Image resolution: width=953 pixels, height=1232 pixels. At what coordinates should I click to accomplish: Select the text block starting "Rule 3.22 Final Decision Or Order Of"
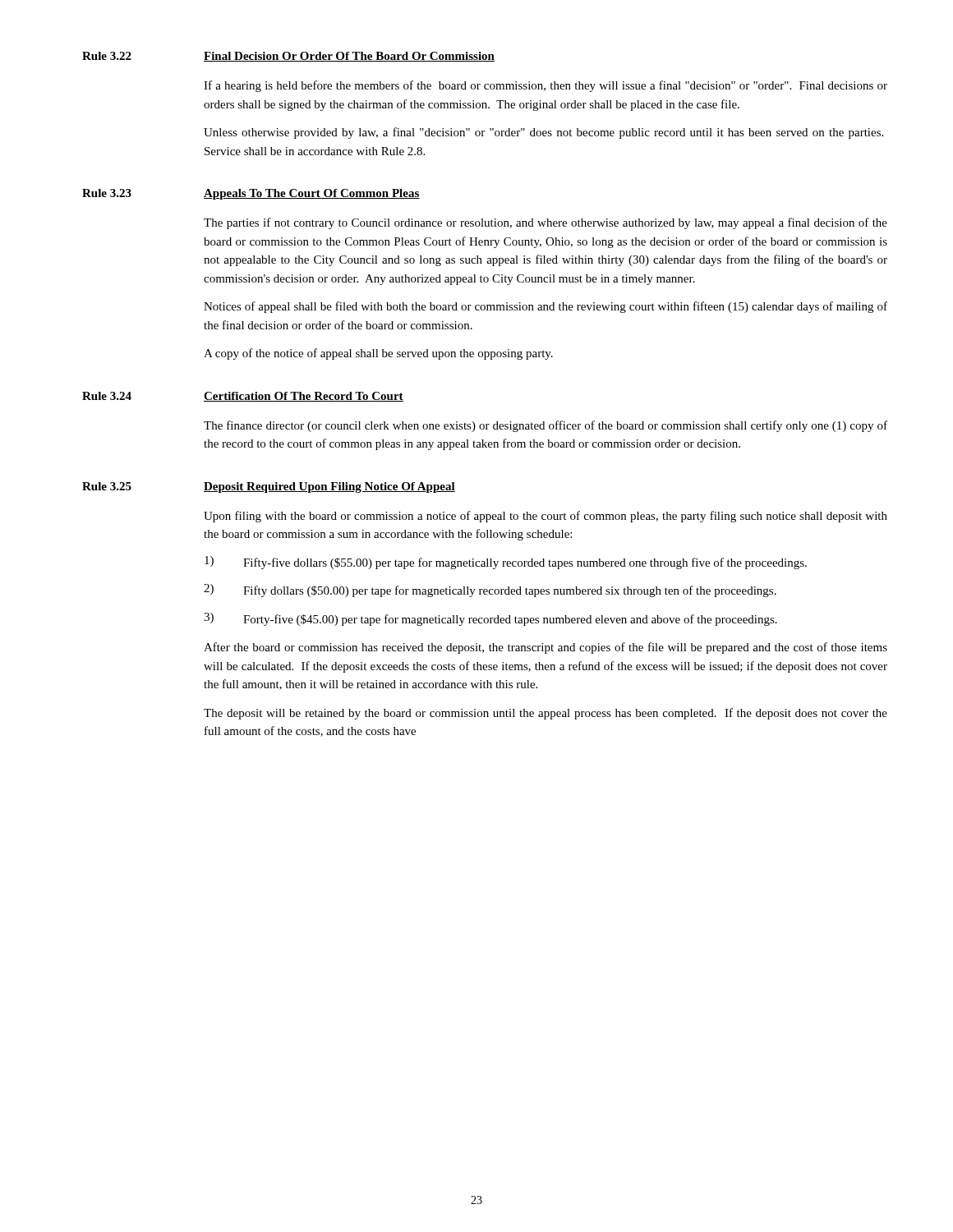[485, 60]
